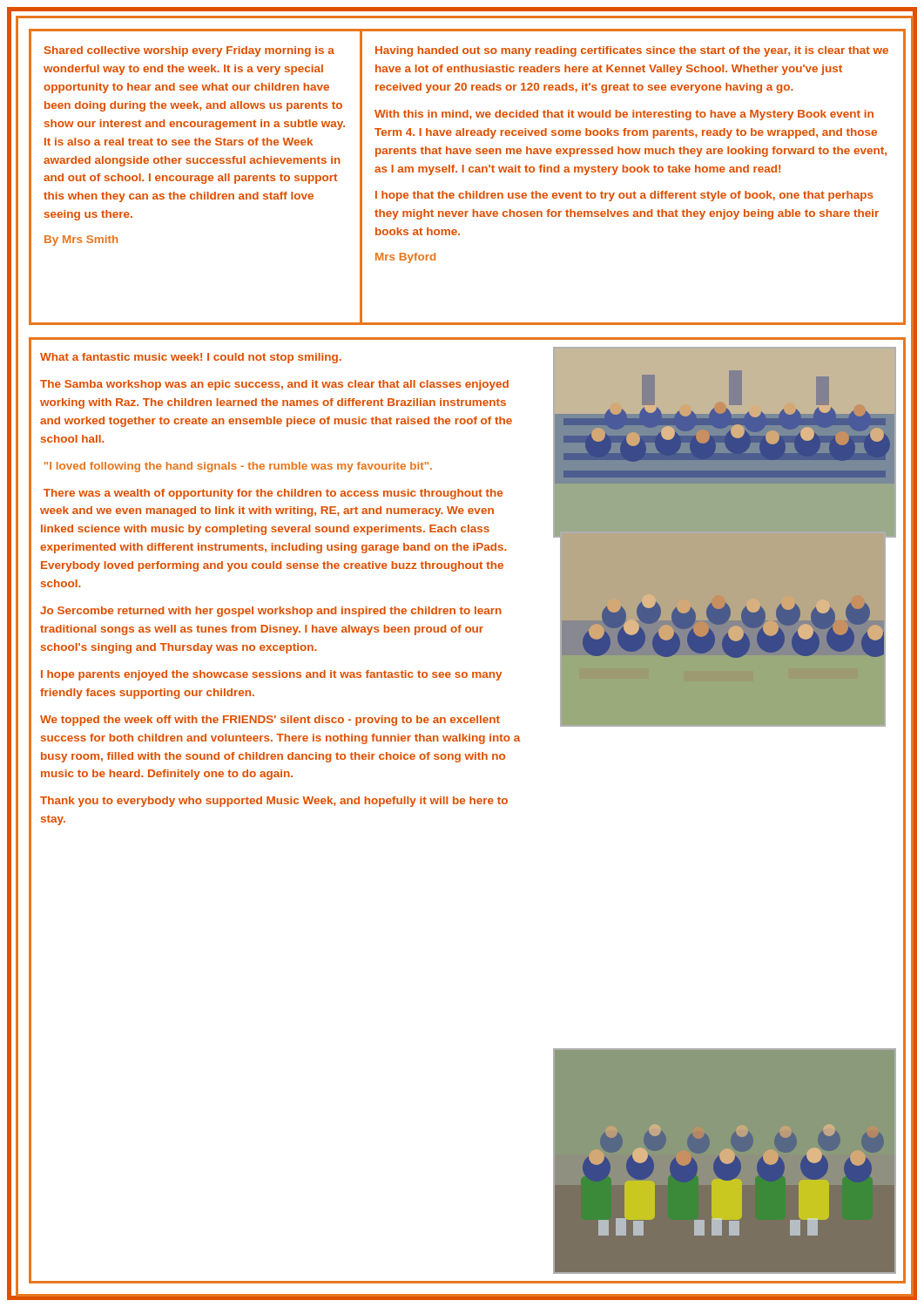The width and height of the screenshot is (924, 1307).
Task: Click on the text block with the text "Having handed out so"
Action: point(632,68)
